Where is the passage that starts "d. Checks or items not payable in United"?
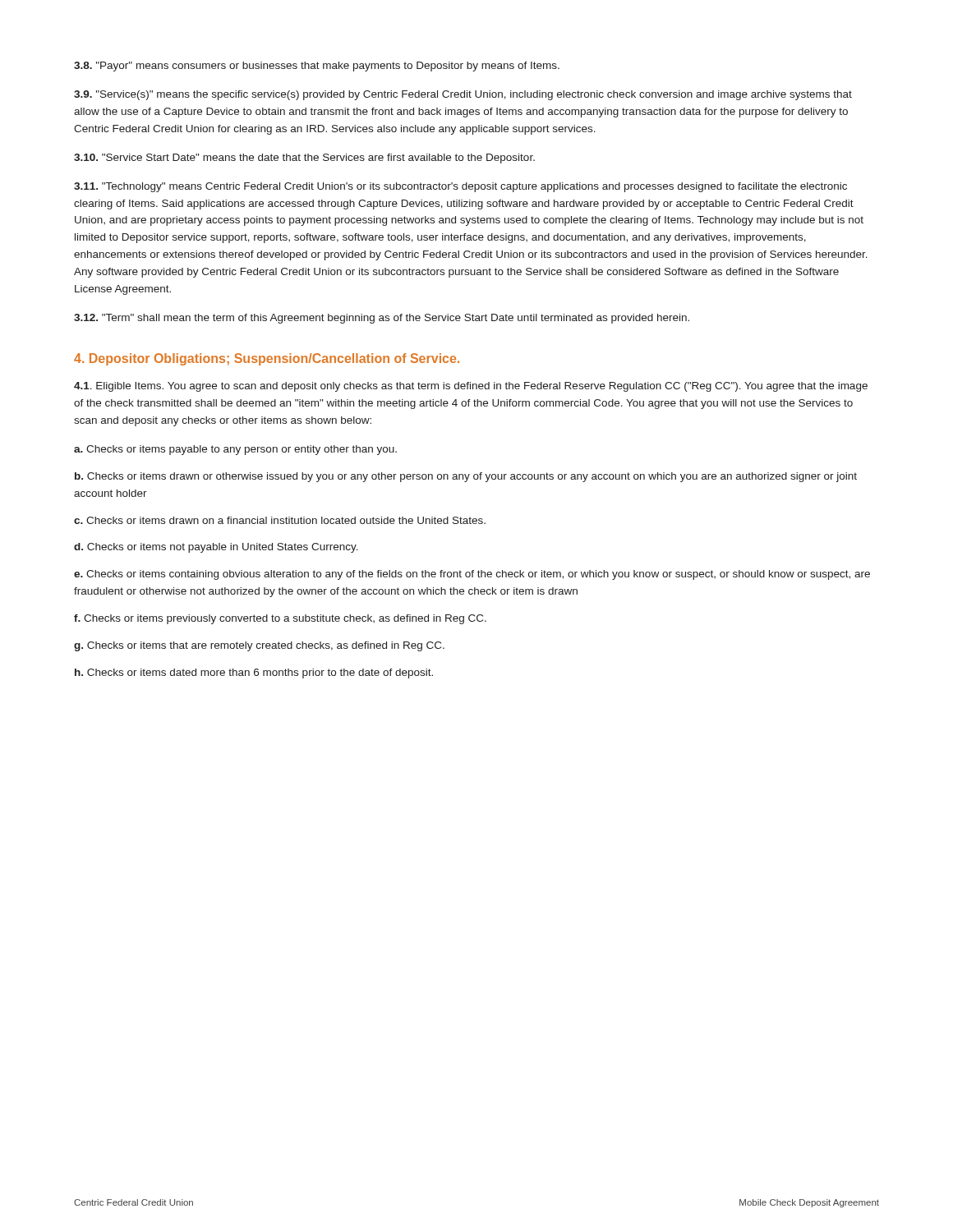Viewport: 953px width, 1232px height. coord(216,547)
